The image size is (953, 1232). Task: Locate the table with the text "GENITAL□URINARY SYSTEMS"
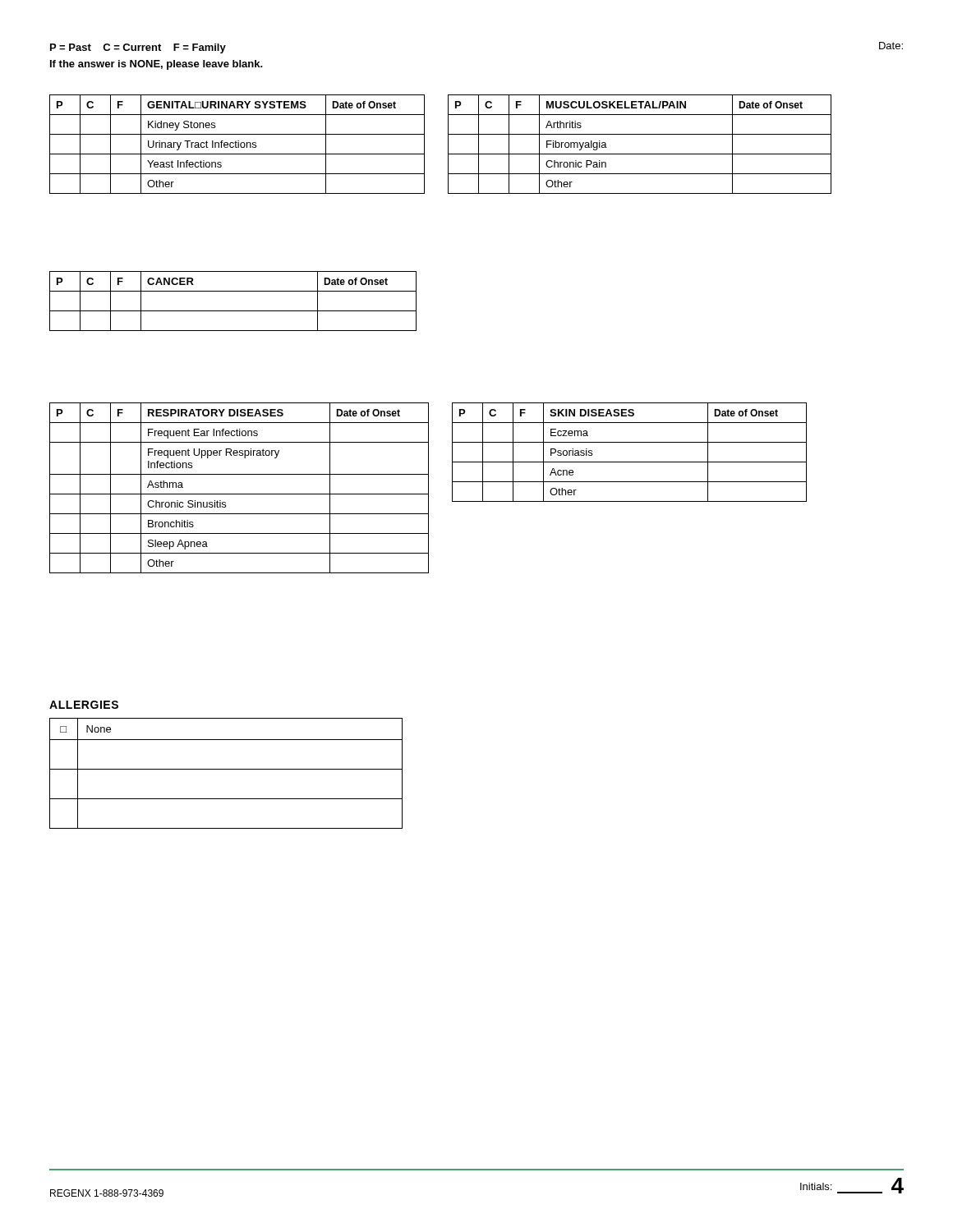[x=237, y=144]
